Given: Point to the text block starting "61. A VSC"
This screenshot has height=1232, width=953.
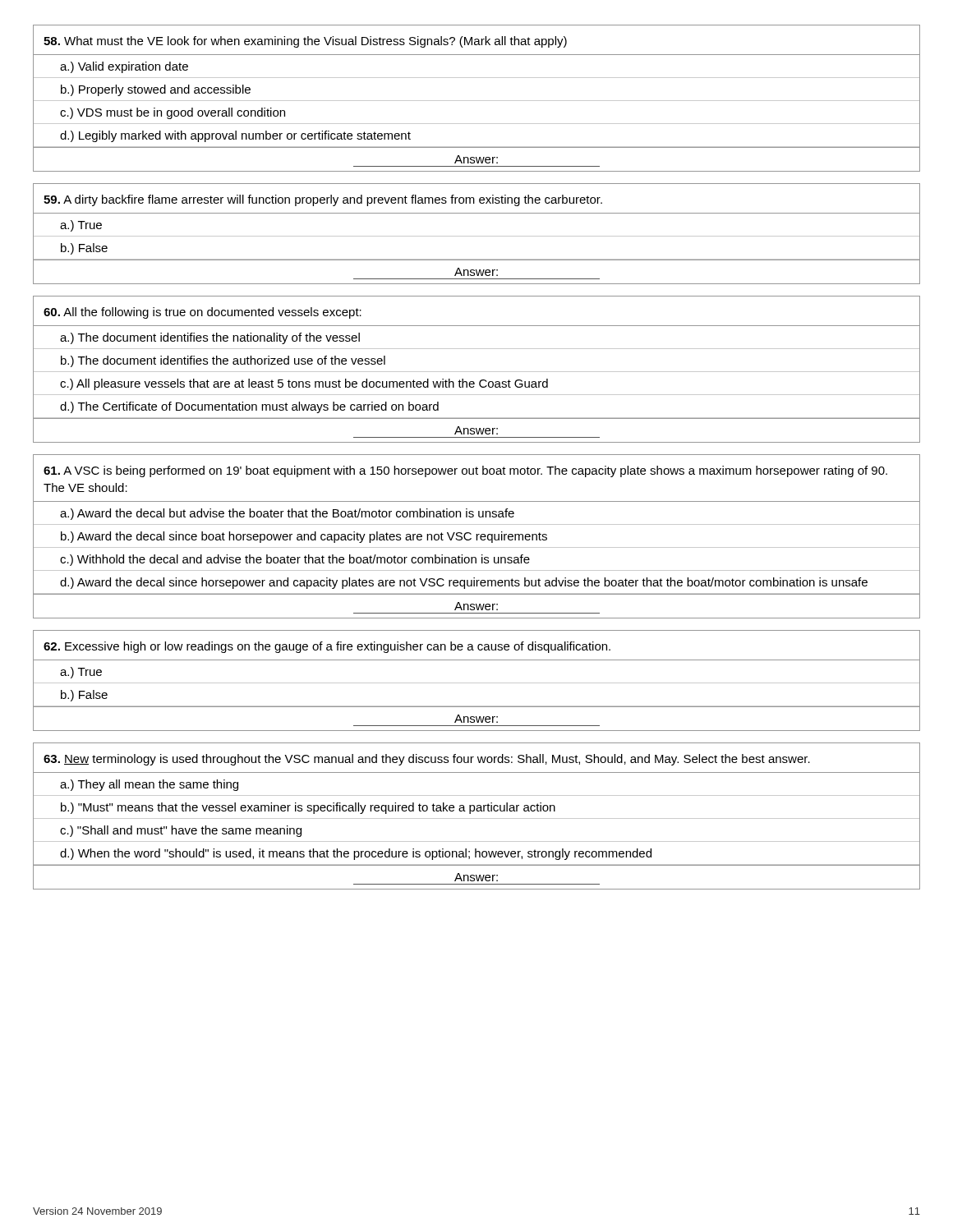Looking at the screenshot, I should pos(476,536).
